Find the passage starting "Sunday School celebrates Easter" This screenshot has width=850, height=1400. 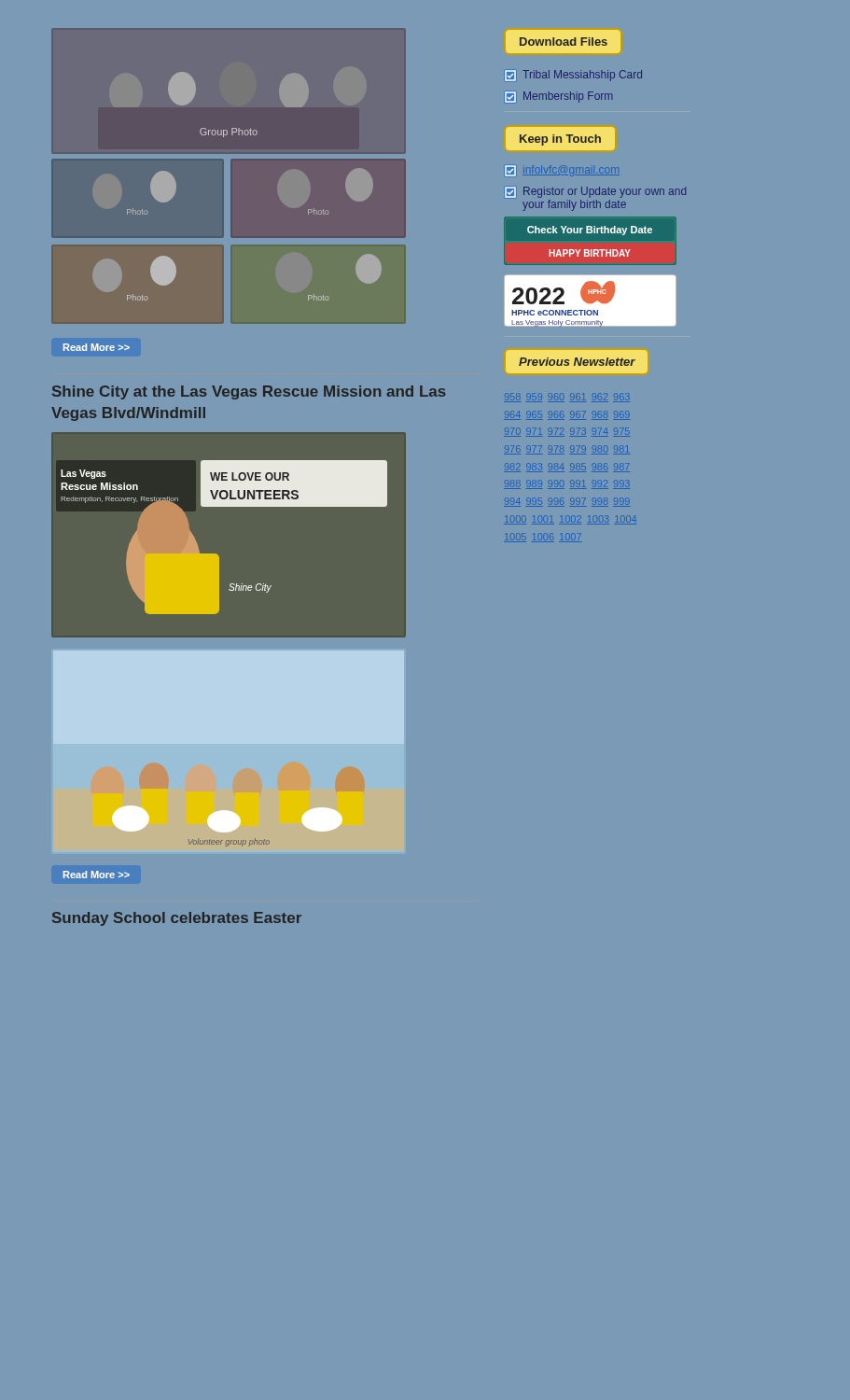(177, 918)
